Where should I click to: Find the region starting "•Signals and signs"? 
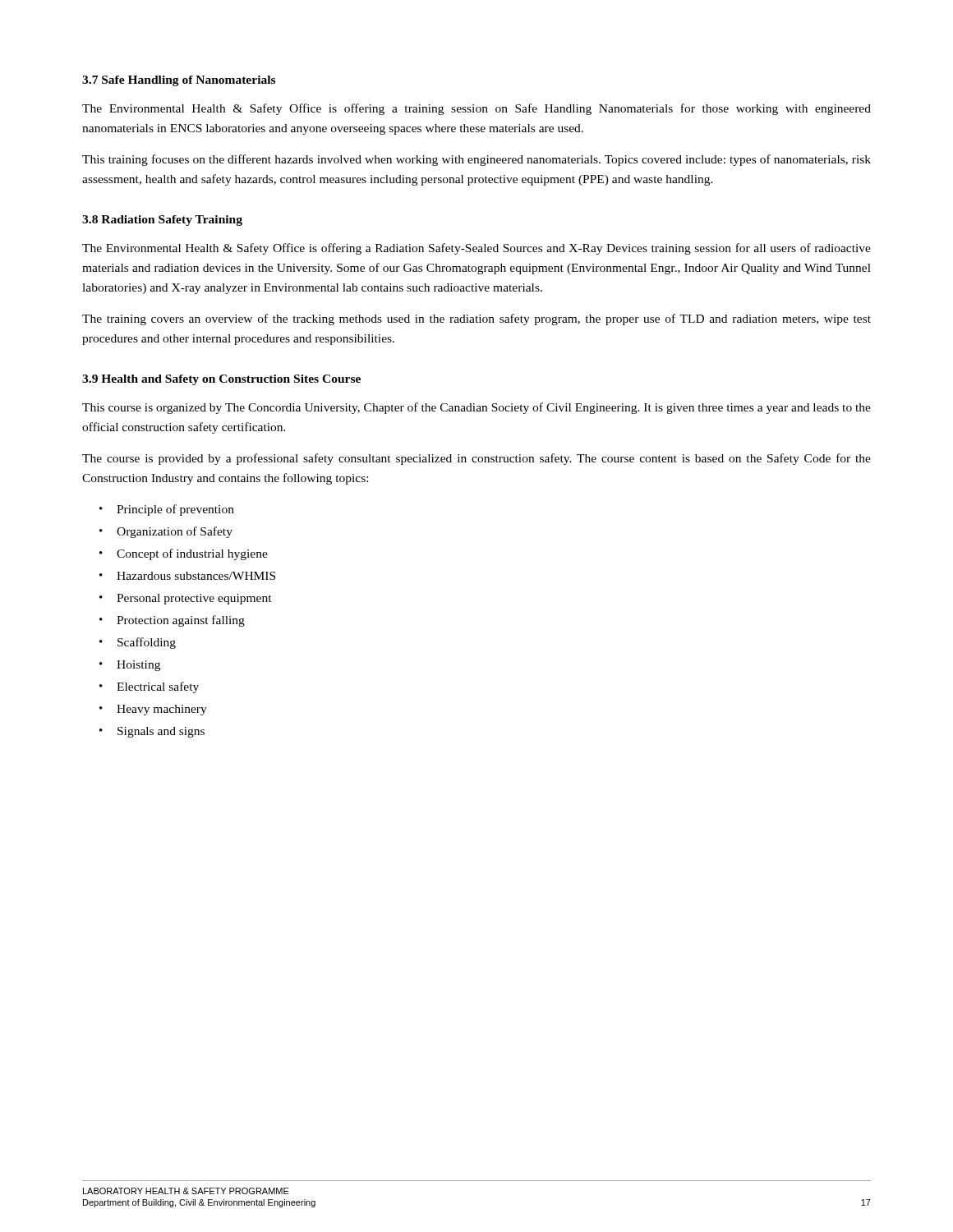point(152,731)
